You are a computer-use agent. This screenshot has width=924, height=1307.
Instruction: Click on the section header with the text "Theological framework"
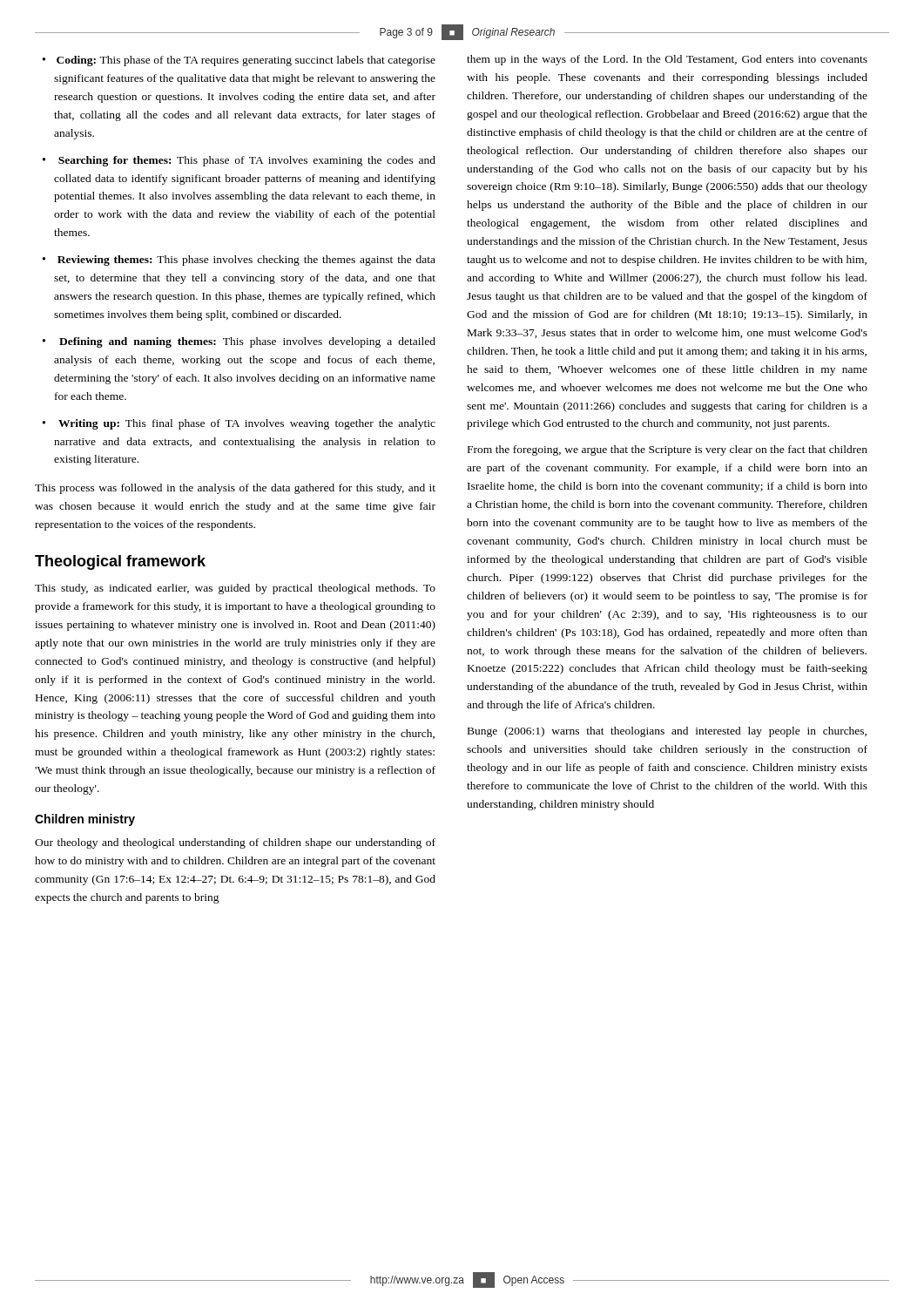120,561
